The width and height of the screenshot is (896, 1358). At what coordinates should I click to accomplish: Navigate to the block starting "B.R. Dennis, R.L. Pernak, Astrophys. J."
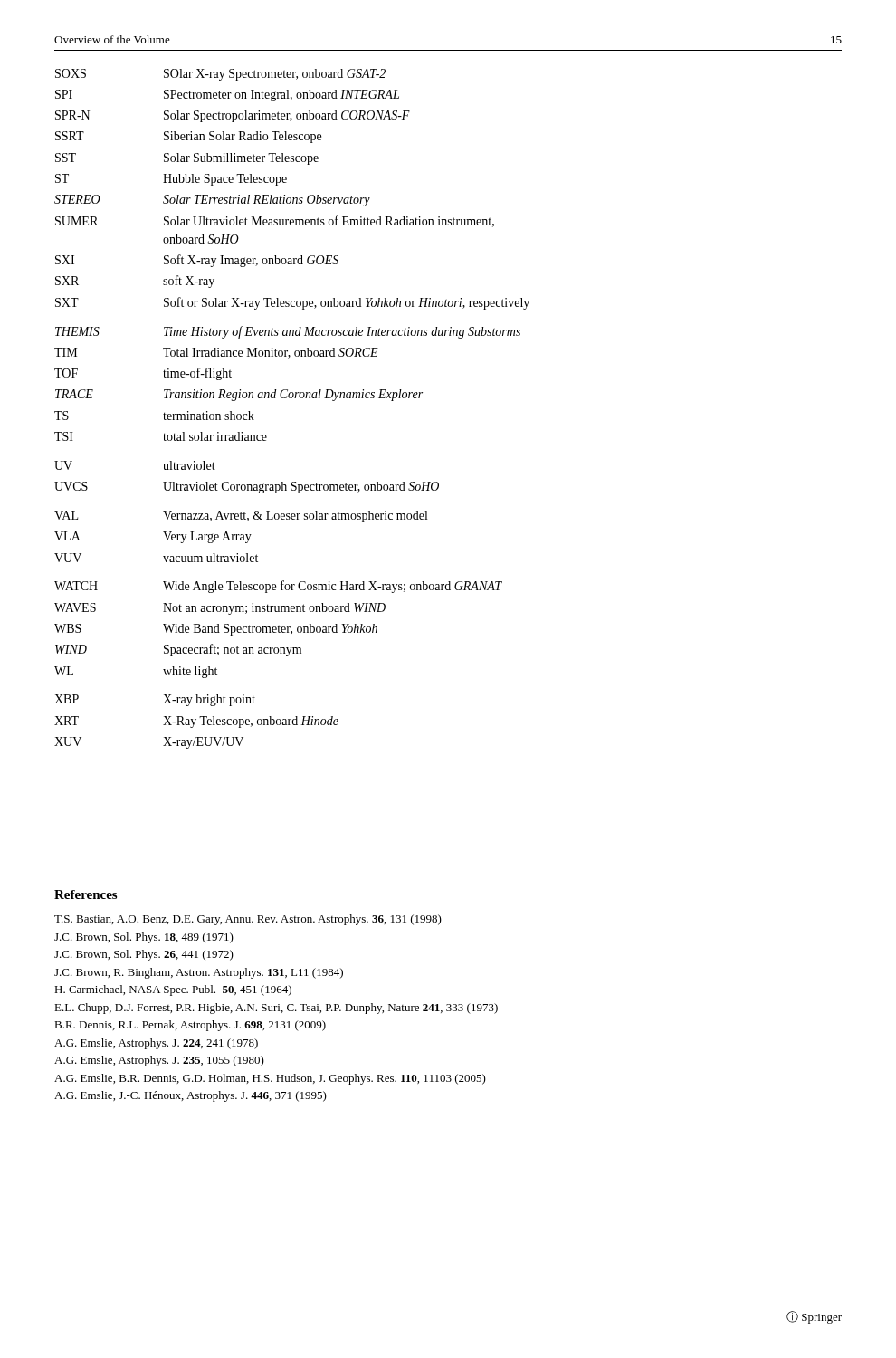190,1024
